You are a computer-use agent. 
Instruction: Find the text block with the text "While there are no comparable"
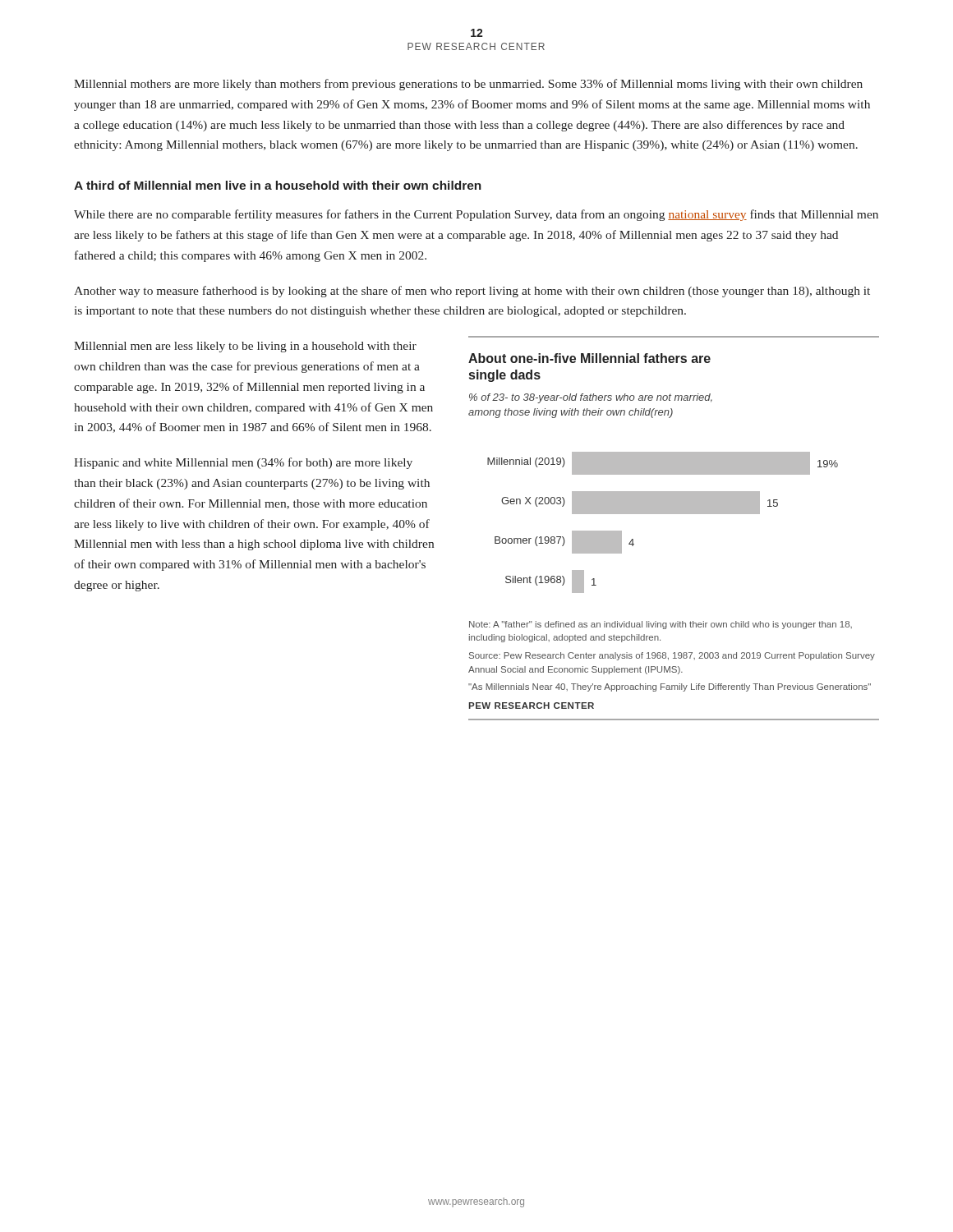tap(476, 235)
